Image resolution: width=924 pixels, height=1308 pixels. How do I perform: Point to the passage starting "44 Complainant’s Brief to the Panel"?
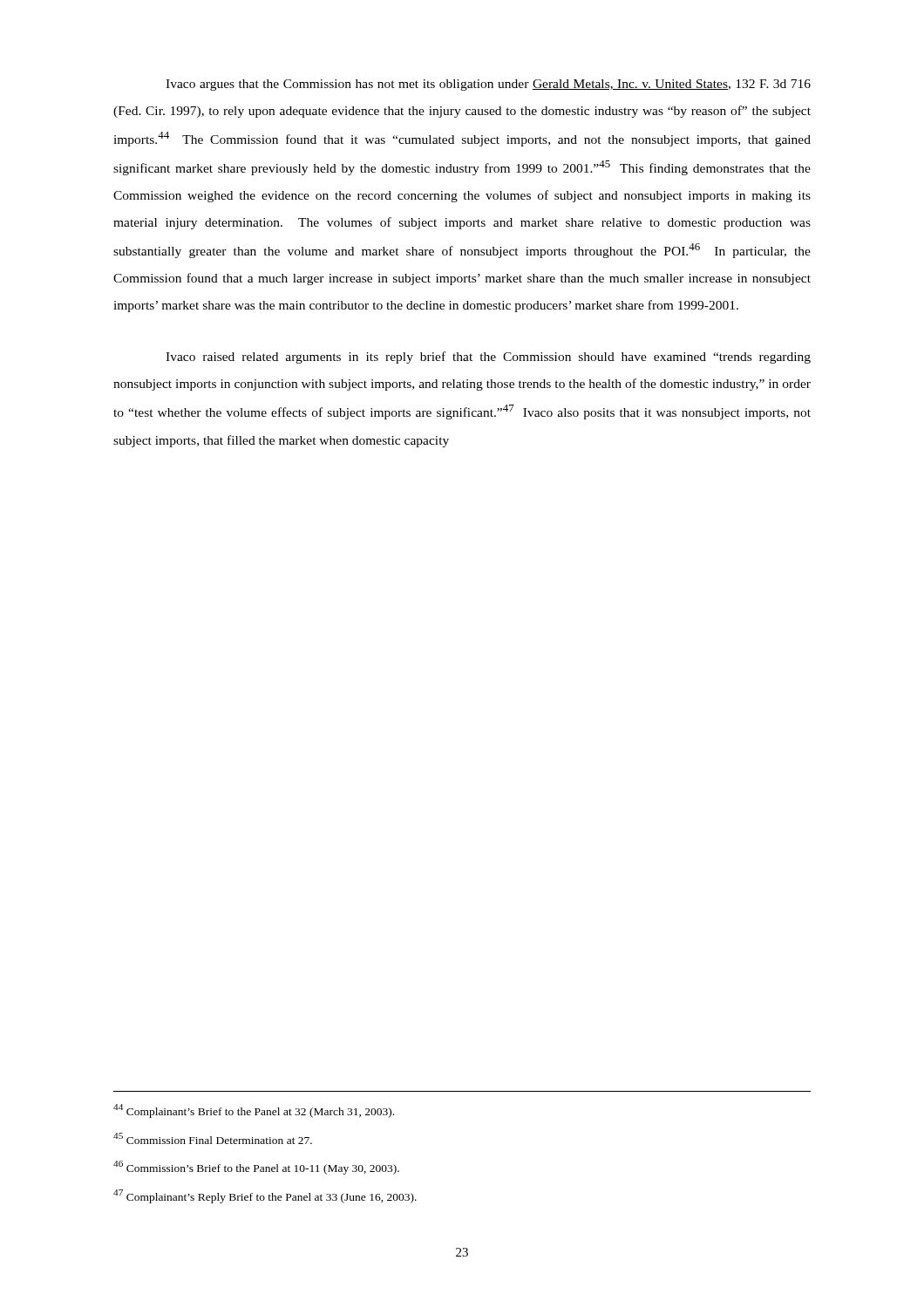click(x=254, y=1110)
